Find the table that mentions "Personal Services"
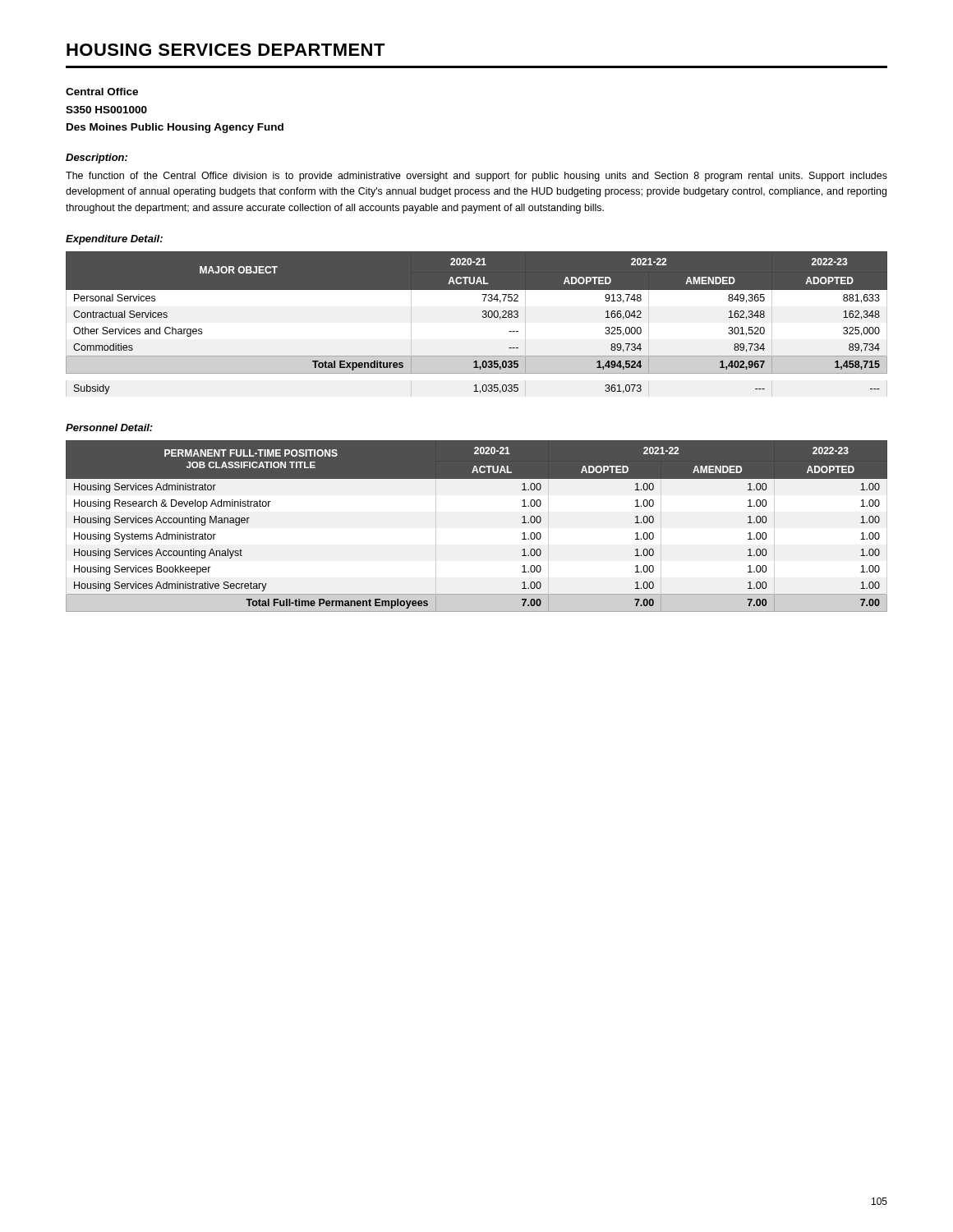Viewport: 953px width, 1232px height. [x=476, y=324]
